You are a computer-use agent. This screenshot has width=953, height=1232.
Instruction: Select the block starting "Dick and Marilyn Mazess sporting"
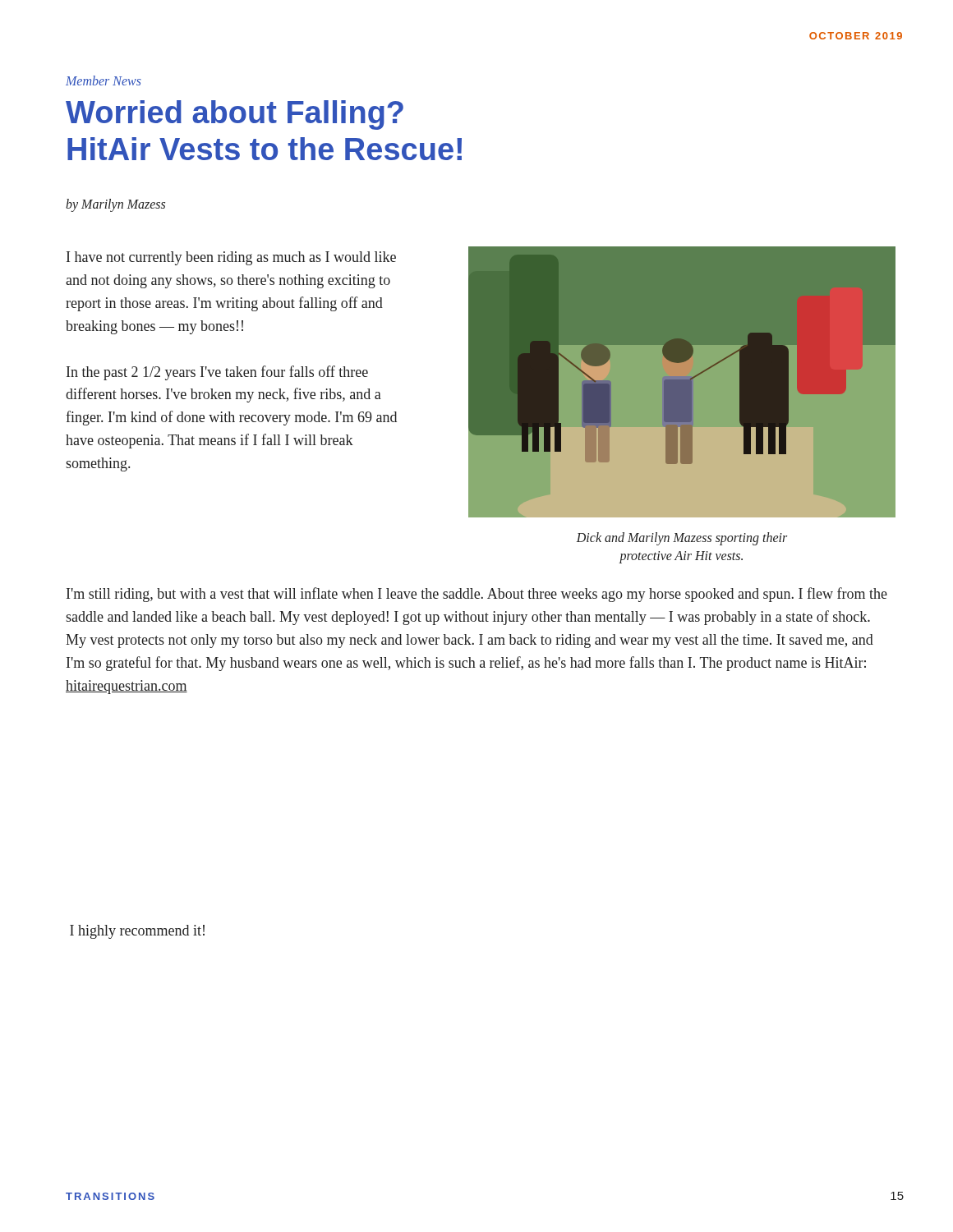tap(682, 547)
